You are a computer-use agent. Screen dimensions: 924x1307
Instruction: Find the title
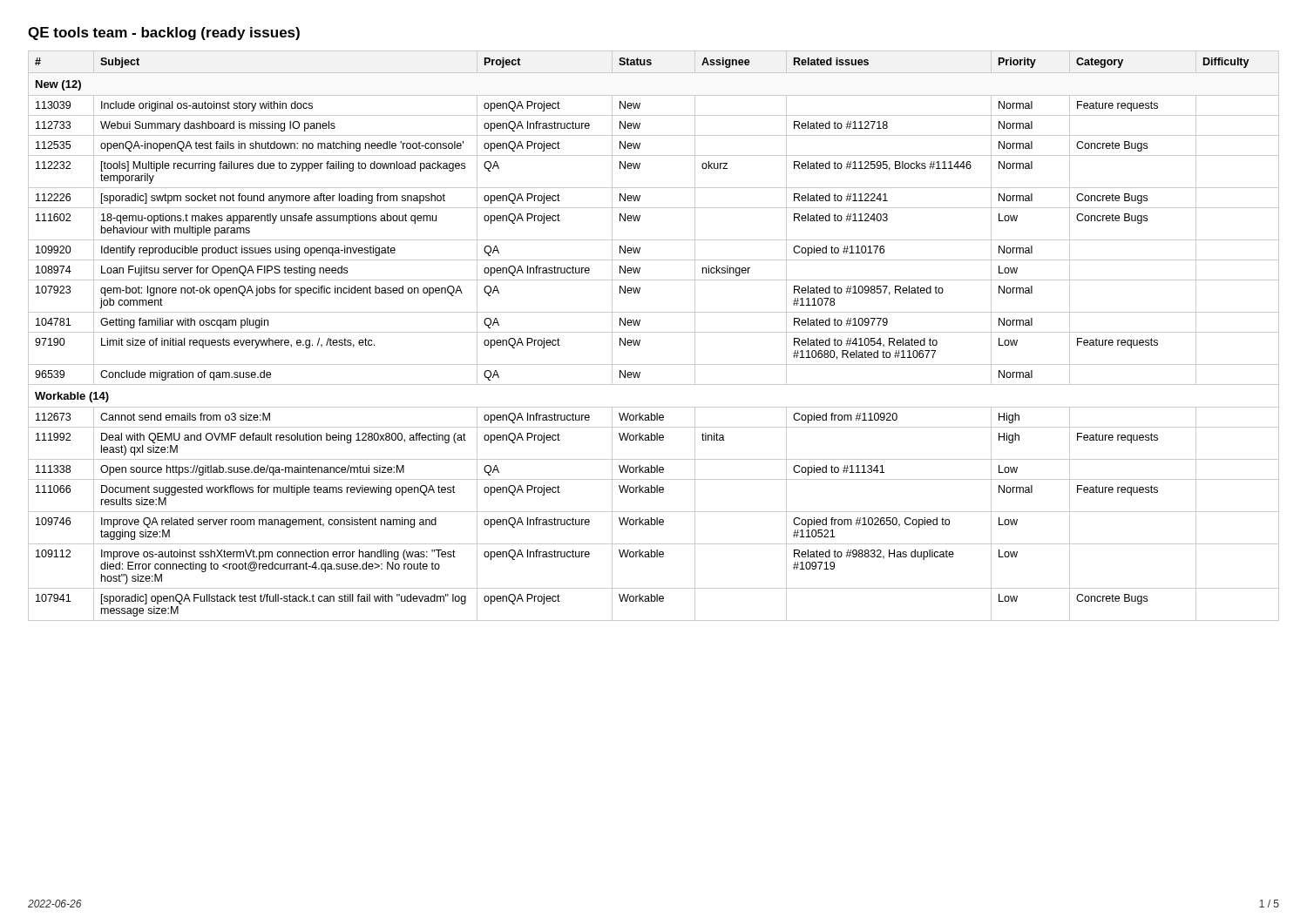pyautogui.click(x=654, y=33)
